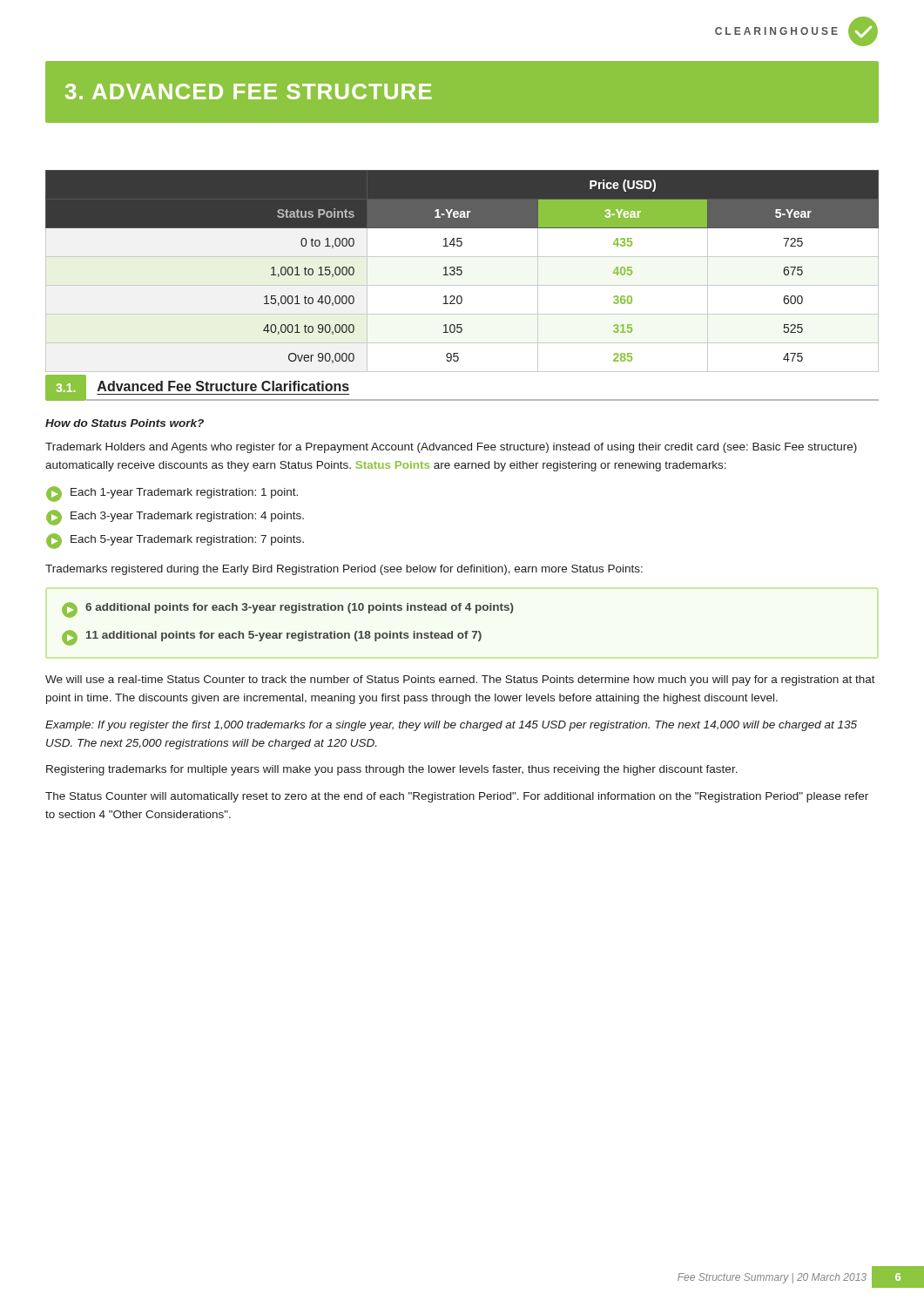Click on the list item that reads "Each 1-year Trademark registration: 1"
Image resolution: width=924 pixels, height=1307 pixels.
172,493
